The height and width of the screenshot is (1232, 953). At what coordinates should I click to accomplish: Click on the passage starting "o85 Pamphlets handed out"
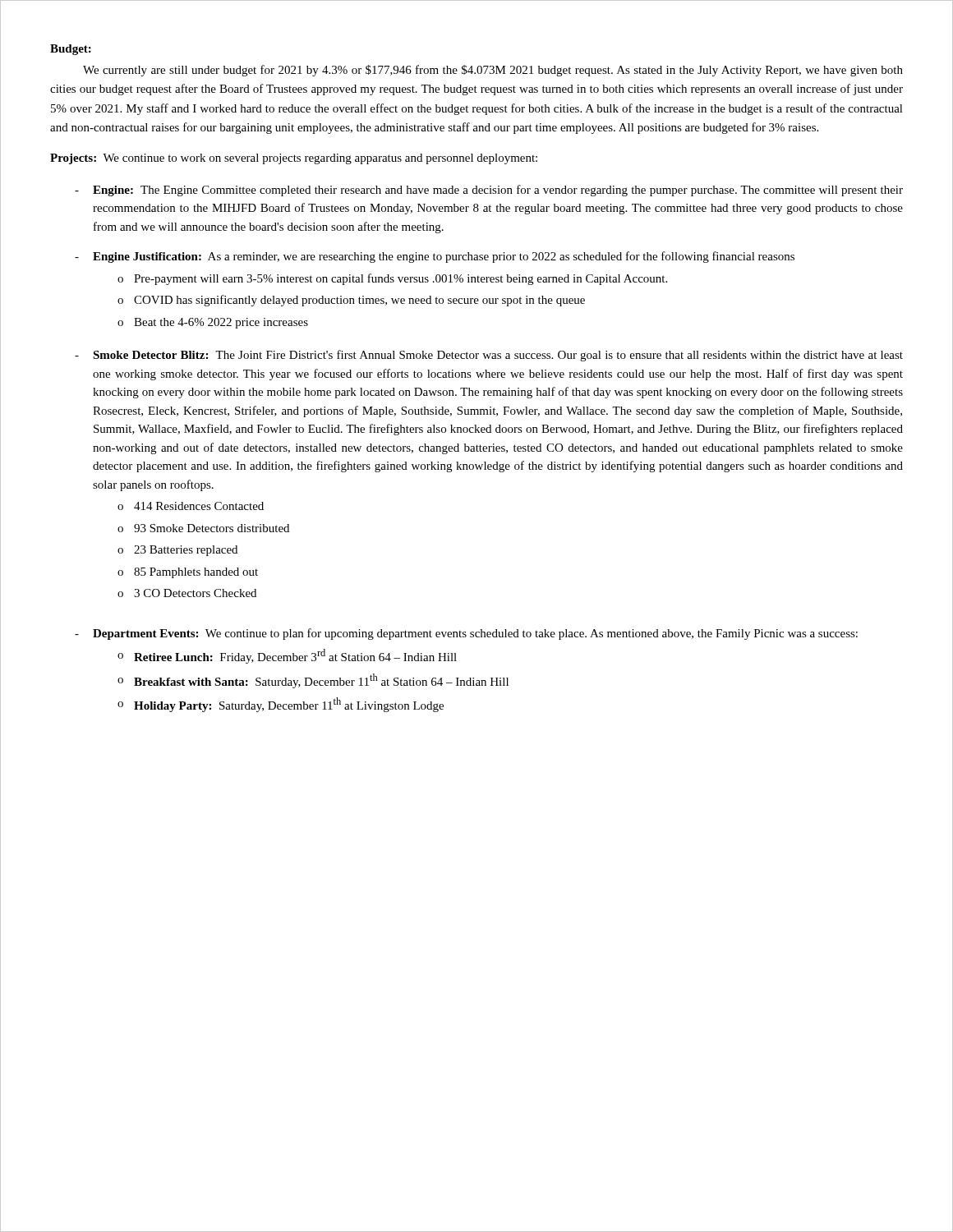[188, 571]
